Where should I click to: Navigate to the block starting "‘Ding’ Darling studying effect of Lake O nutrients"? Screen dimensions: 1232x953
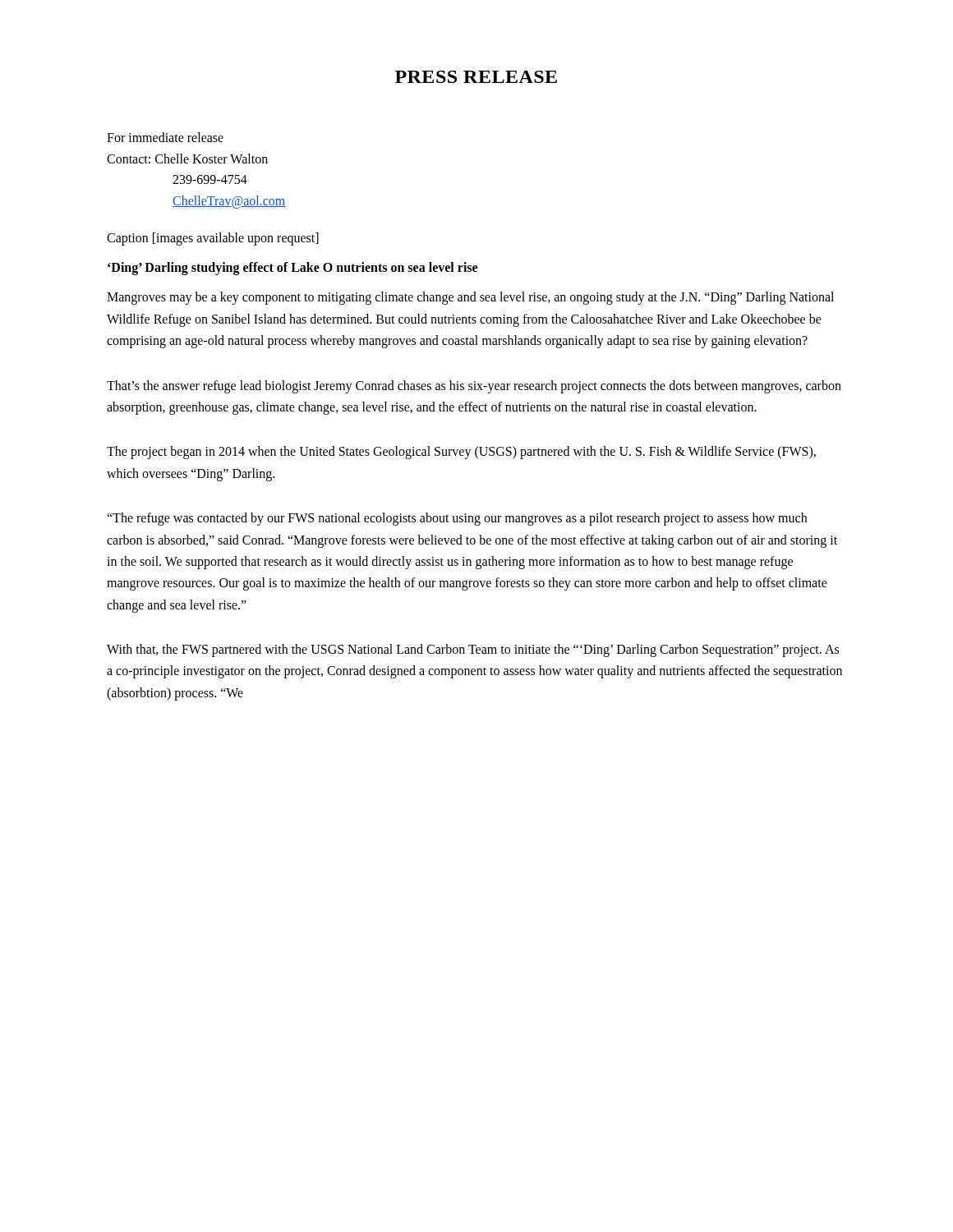click(292, 268)
